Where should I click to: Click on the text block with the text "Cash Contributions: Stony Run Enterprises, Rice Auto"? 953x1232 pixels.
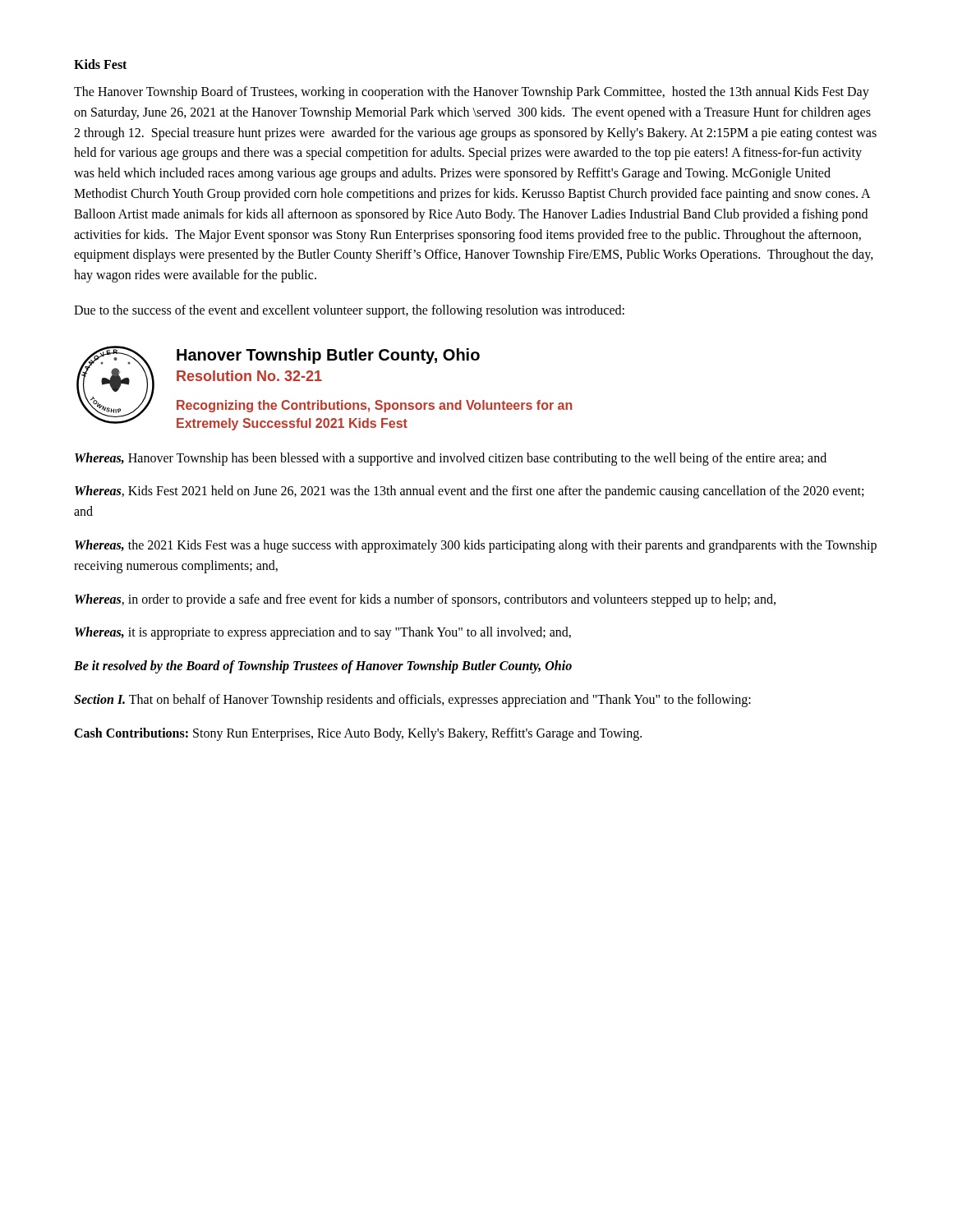tap(358, 733)
